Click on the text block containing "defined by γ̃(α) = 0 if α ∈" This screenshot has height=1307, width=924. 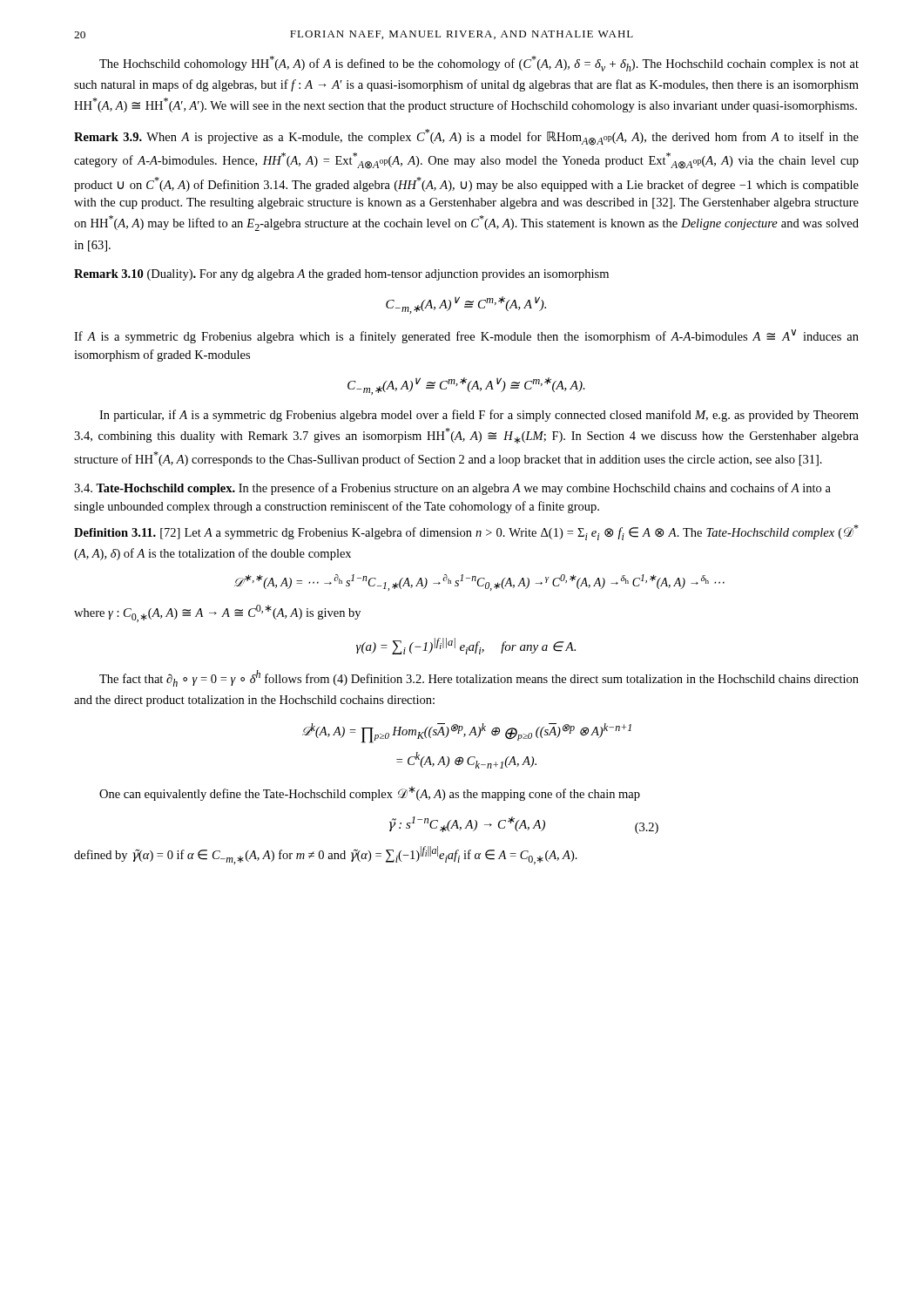(466, 855)
